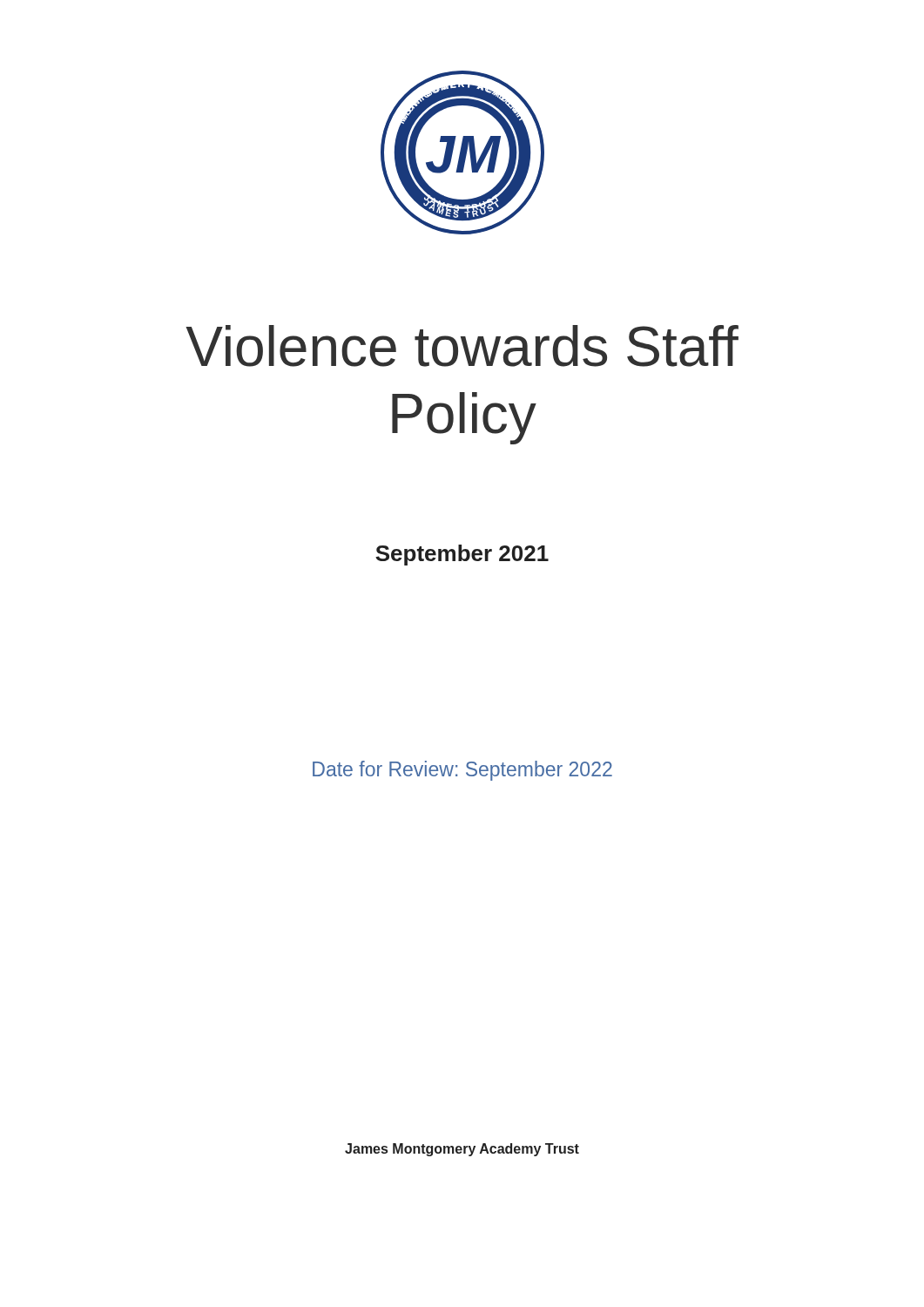Image resolution: width=924 pixels, height=1307 pixels.
Task: Click where it says "September 2021"
Action: (x=462, y=553)
